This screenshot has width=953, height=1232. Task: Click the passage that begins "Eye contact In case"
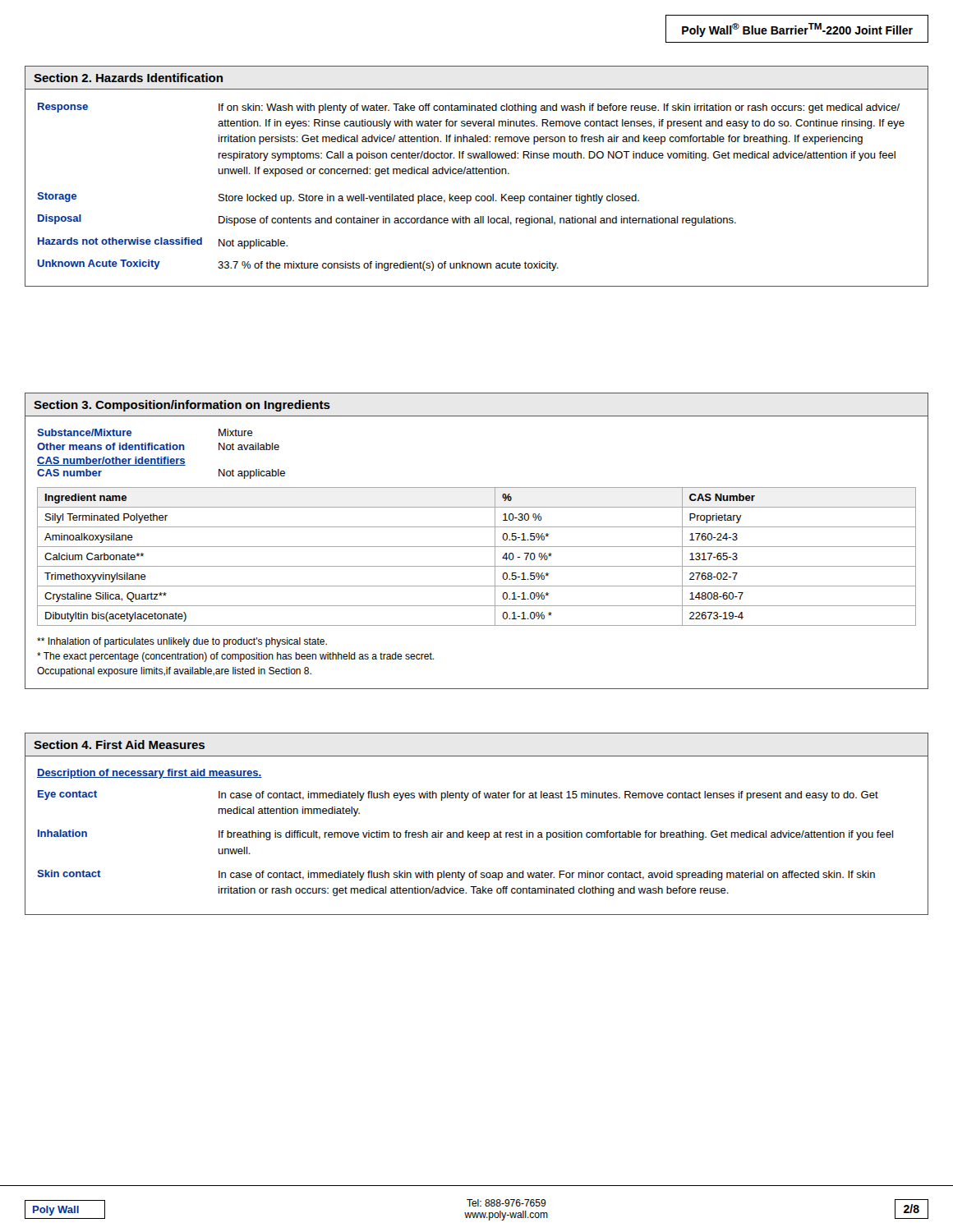pos(476,803)
